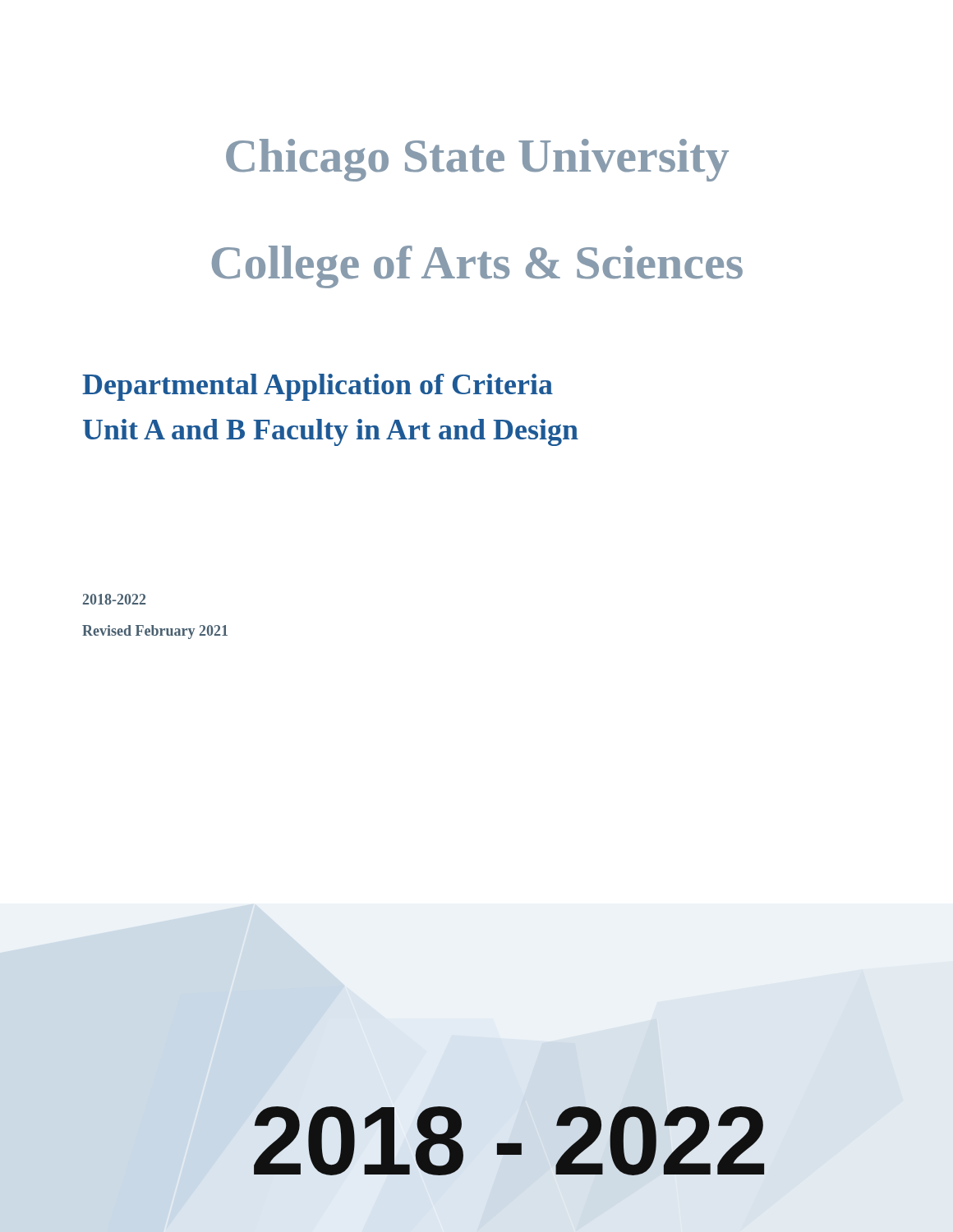Locate the text that reads "Revised February 2021"
This screenshot has width=953, height=1232.
click(x=155, y=631)
